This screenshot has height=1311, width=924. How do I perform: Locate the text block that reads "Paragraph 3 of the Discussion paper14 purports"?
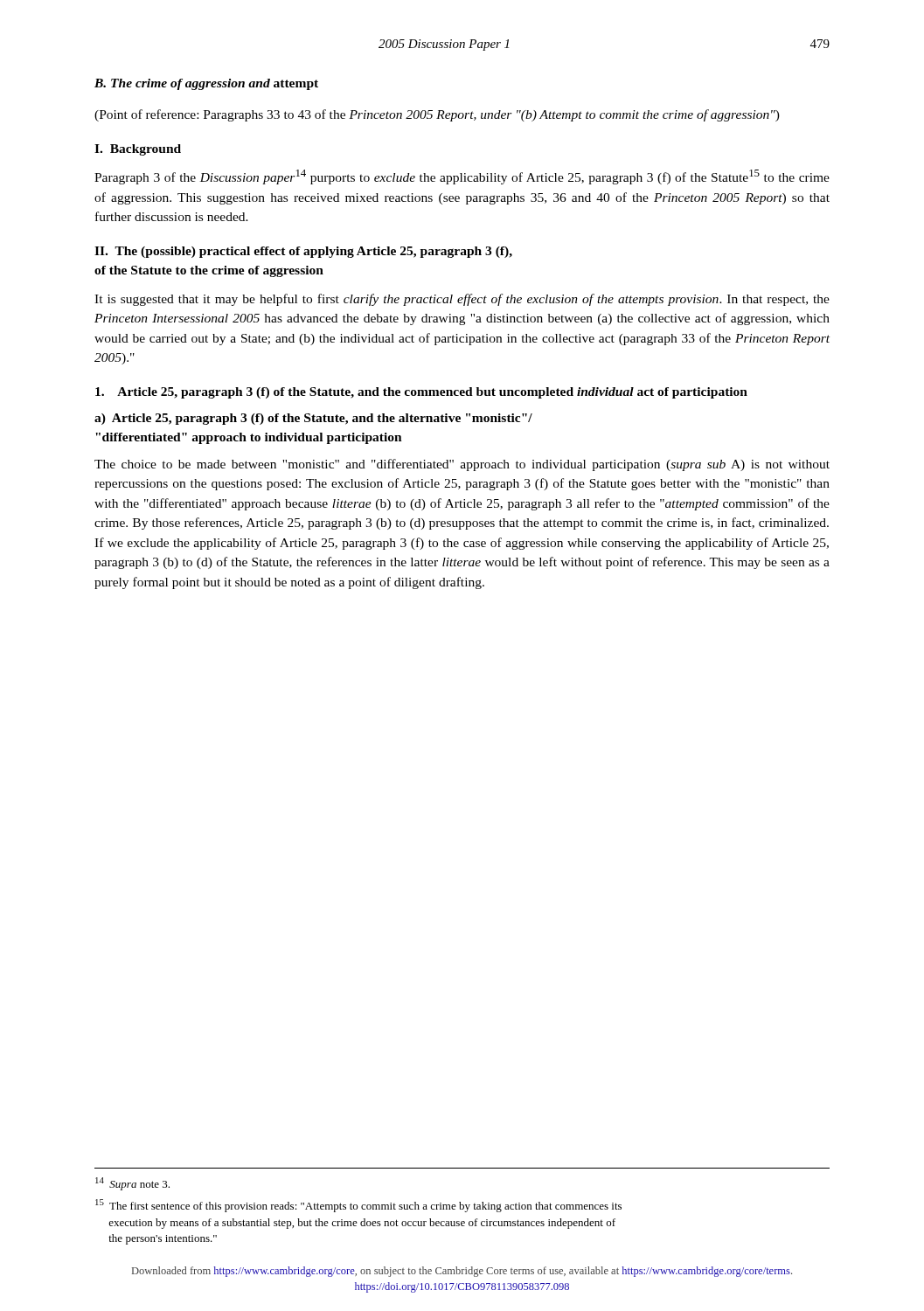click(x=462, y=195)
